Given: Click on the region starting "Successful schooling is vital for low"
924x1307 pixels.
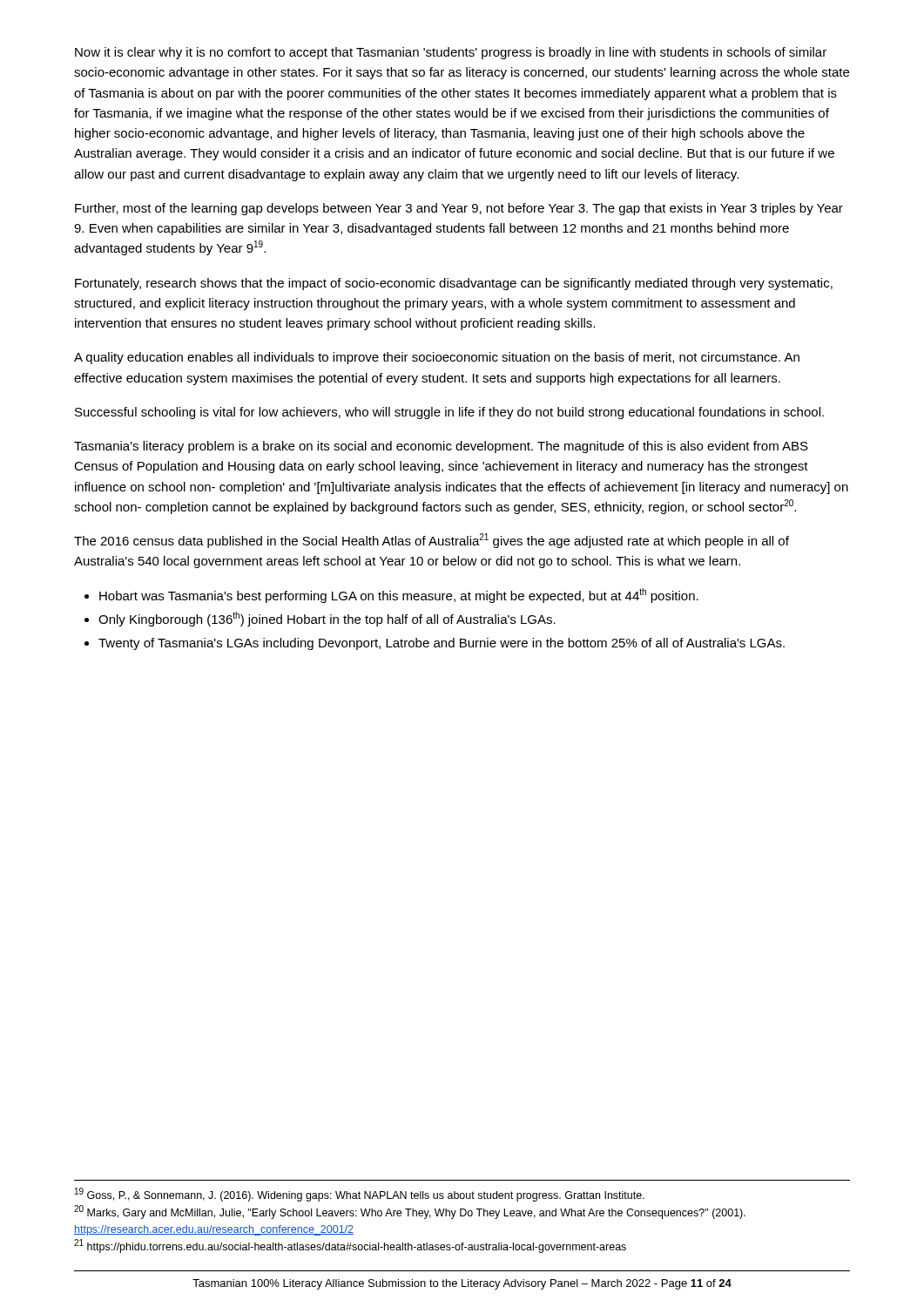Looking at the screenshot, I should (449, 412).
